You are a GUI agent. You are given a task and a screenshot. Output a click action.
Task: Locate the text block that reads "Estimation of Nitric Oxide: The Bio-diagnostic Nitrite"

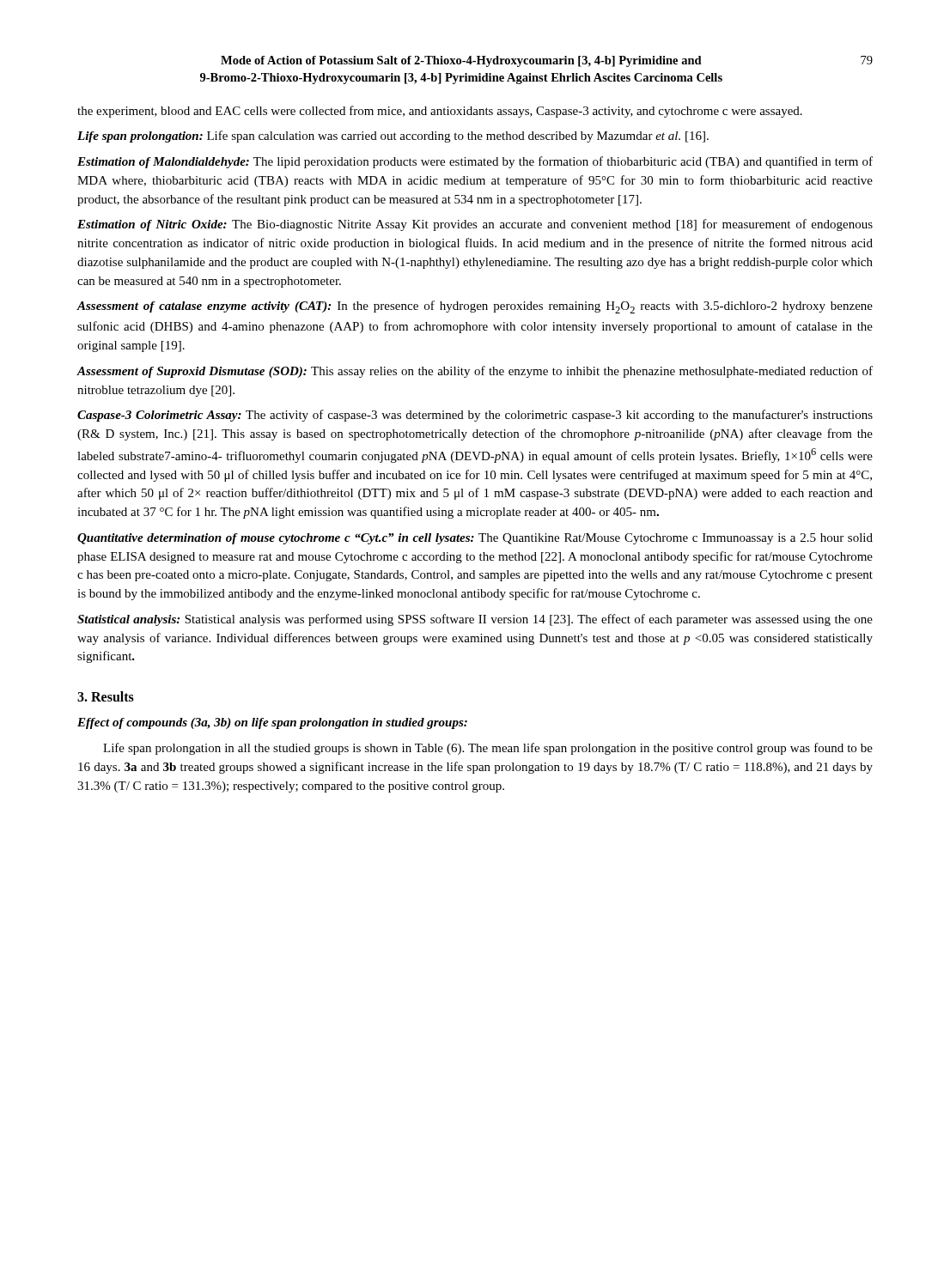coord(475,253)
